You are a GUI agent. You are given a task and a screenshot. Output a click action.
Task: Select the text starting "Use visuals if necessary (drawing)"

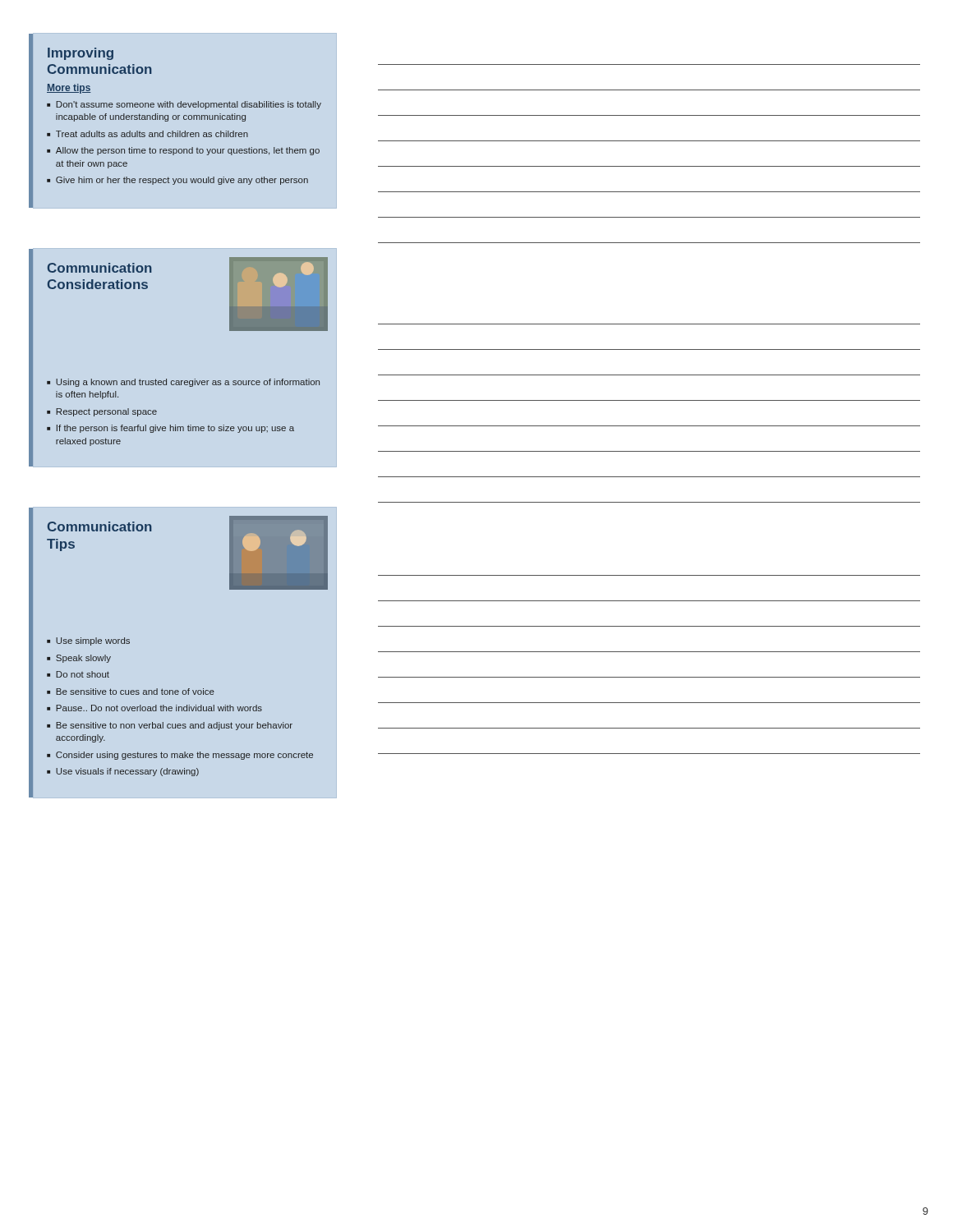127,771
